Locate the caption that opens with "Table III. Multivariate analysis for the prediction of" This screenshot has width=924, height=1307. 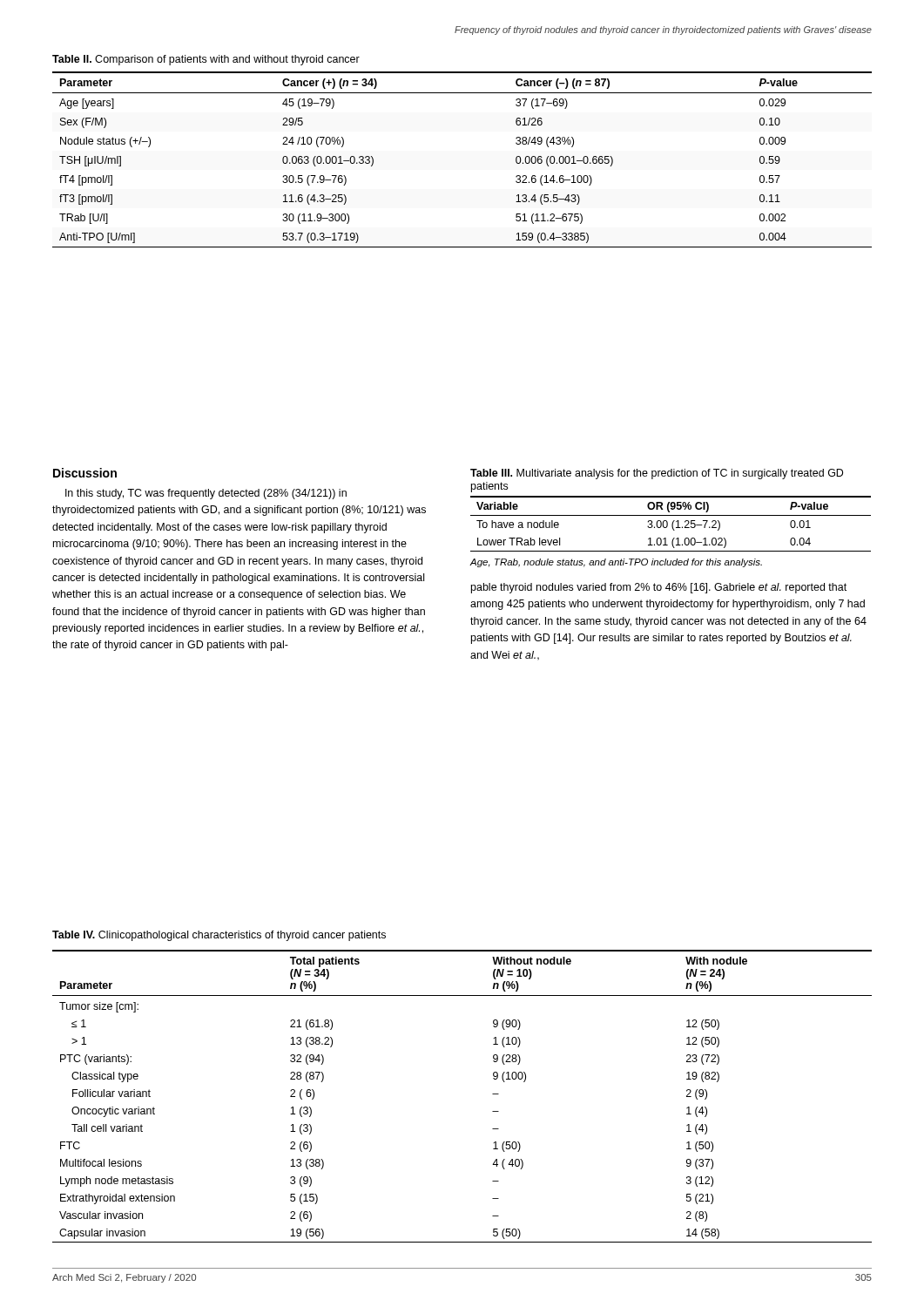[657, 480]
